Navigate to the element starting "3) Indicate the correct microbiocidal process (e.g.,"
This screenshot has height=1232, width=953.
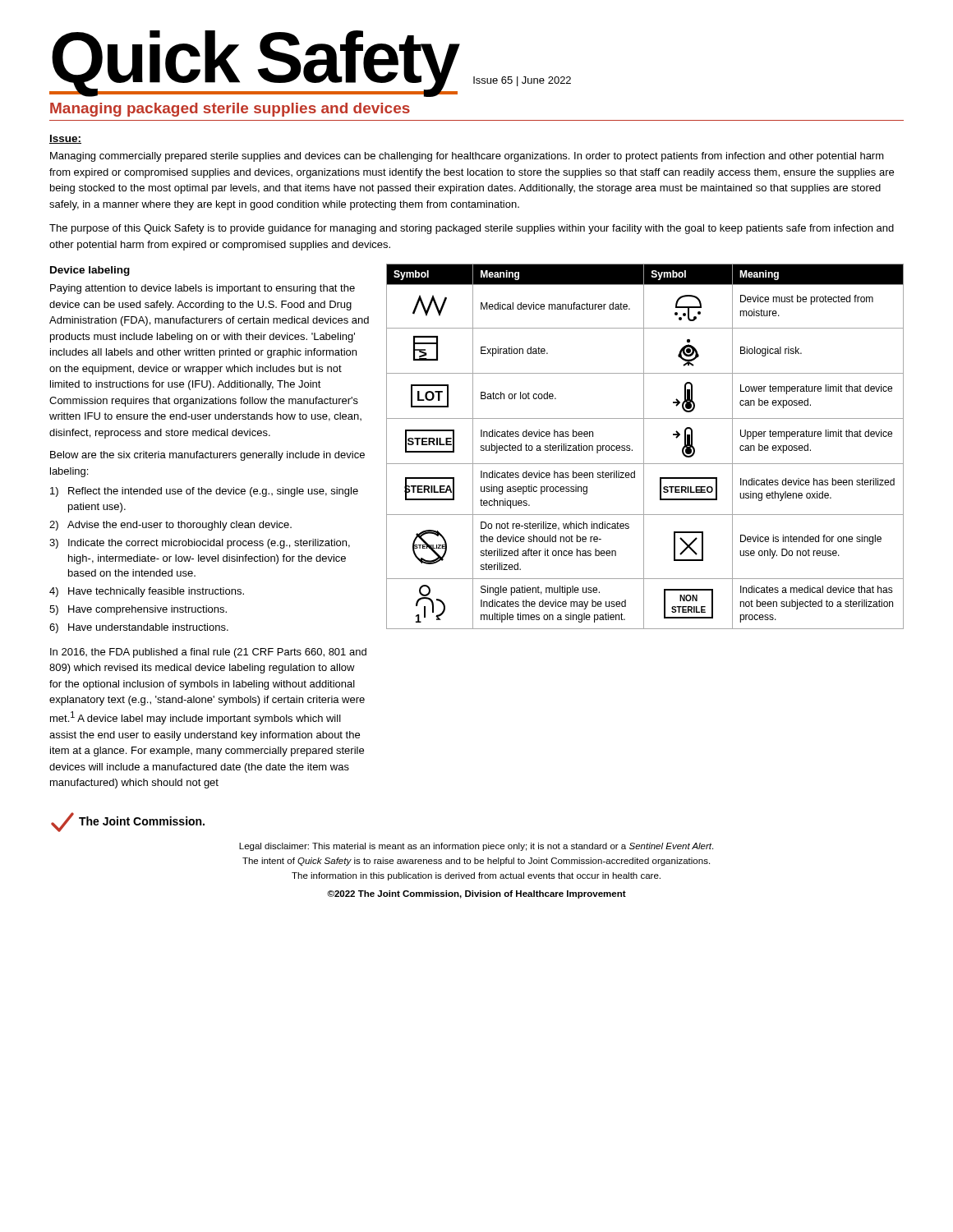pos(209,559)
